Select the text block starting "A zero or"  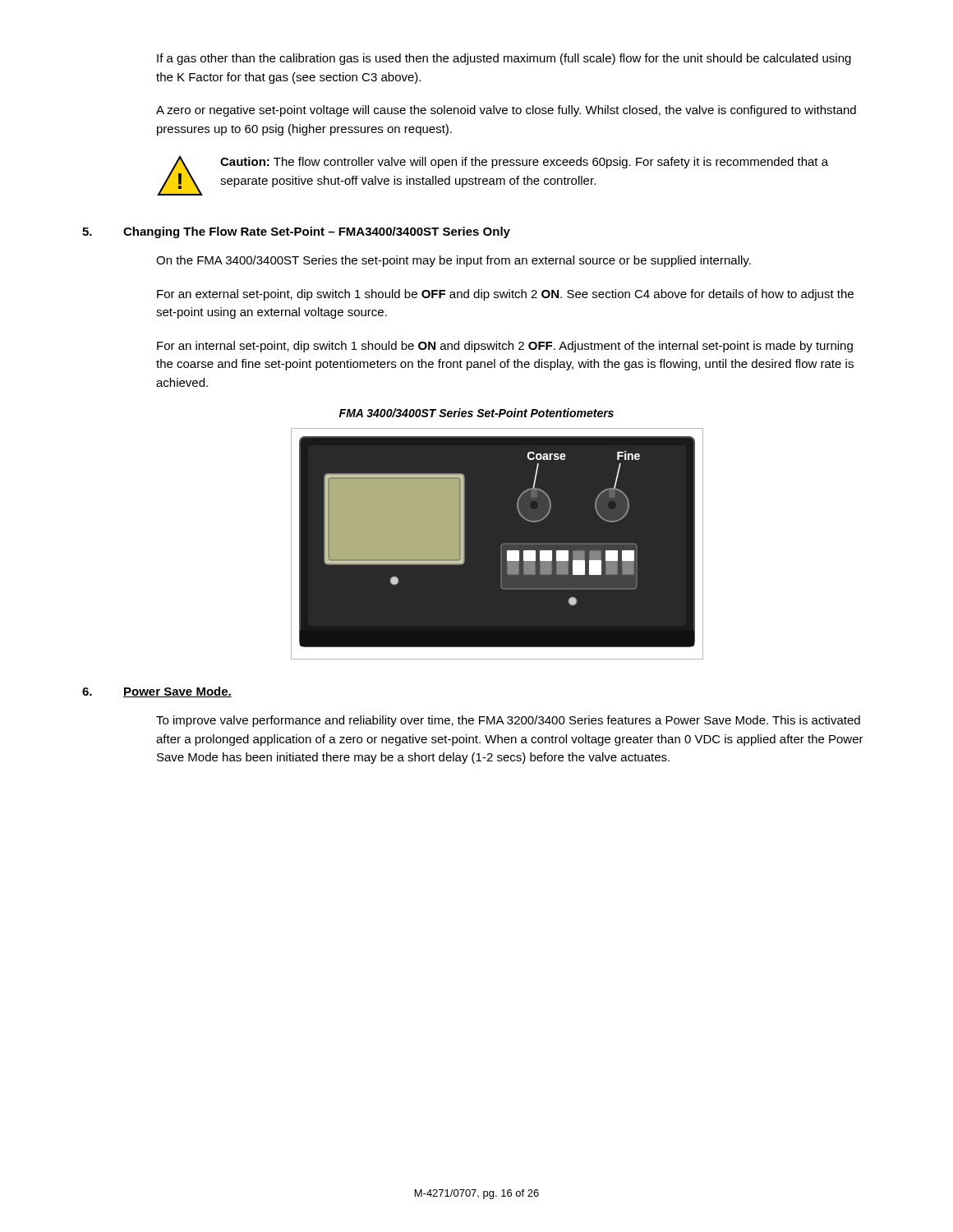(506, 119)
